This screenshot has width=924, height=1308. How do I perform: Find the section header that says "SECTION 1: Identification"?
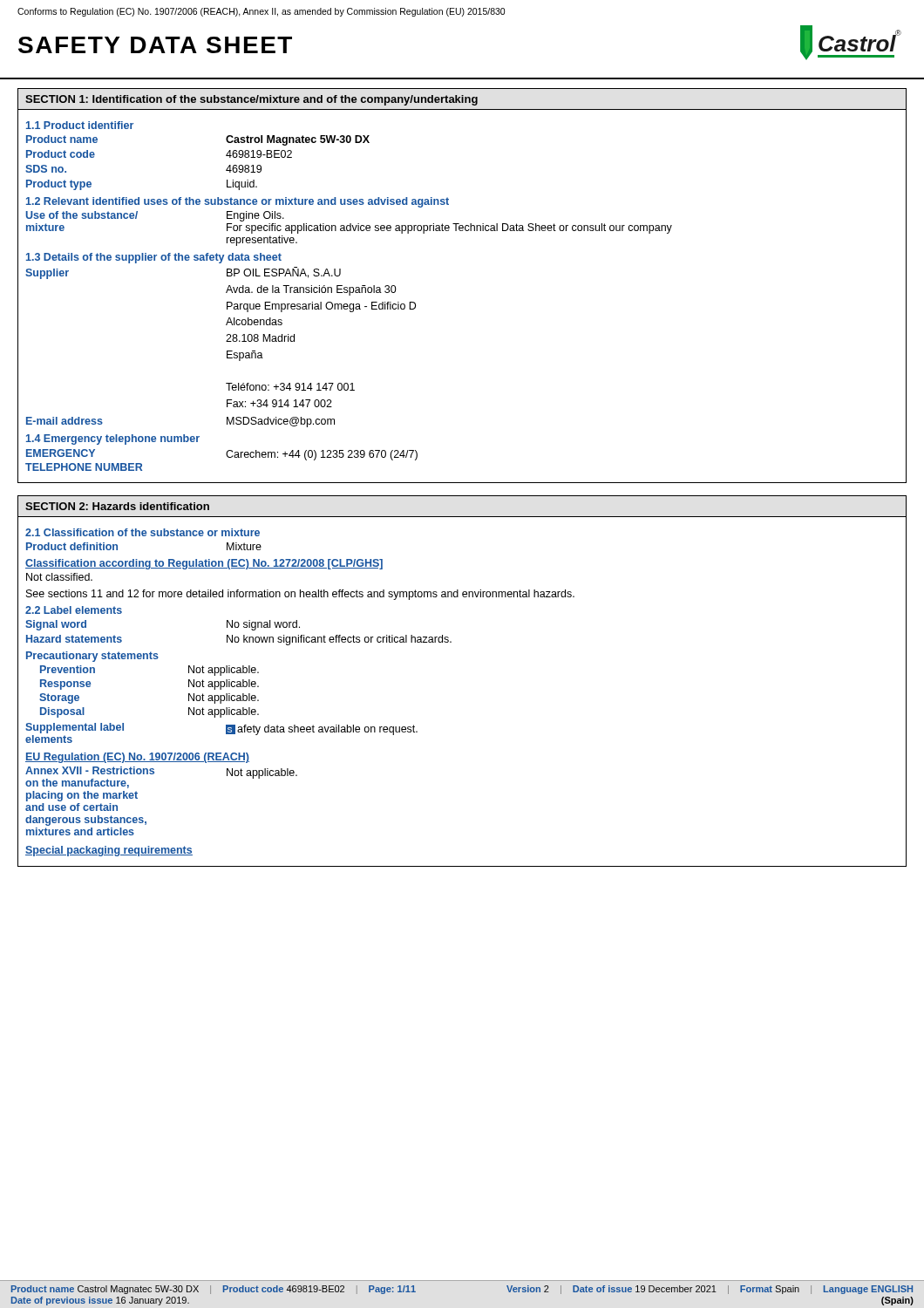[252, 99]
